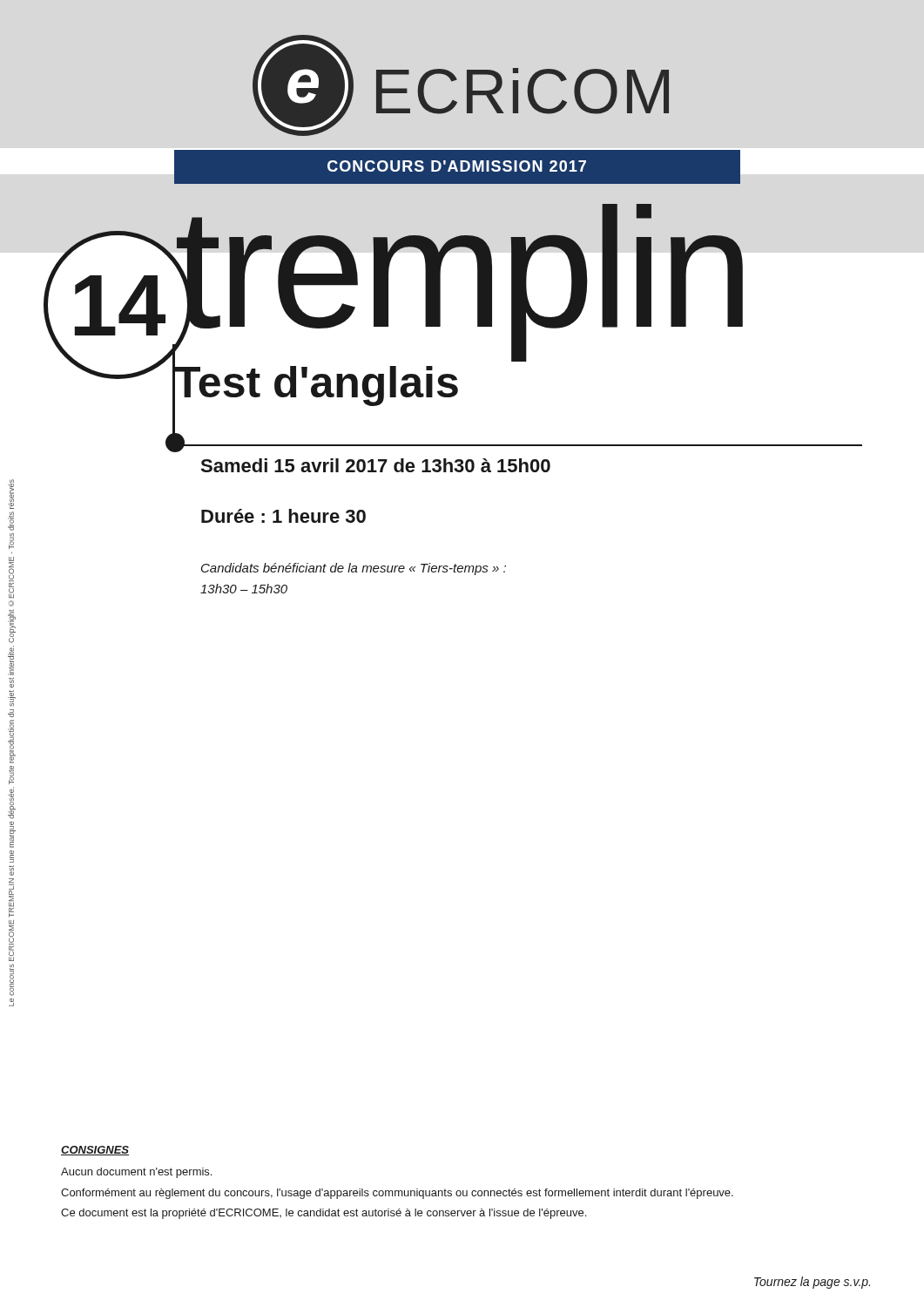Locate the logo
Viewport: 924px width, 1307px height.
462,87
